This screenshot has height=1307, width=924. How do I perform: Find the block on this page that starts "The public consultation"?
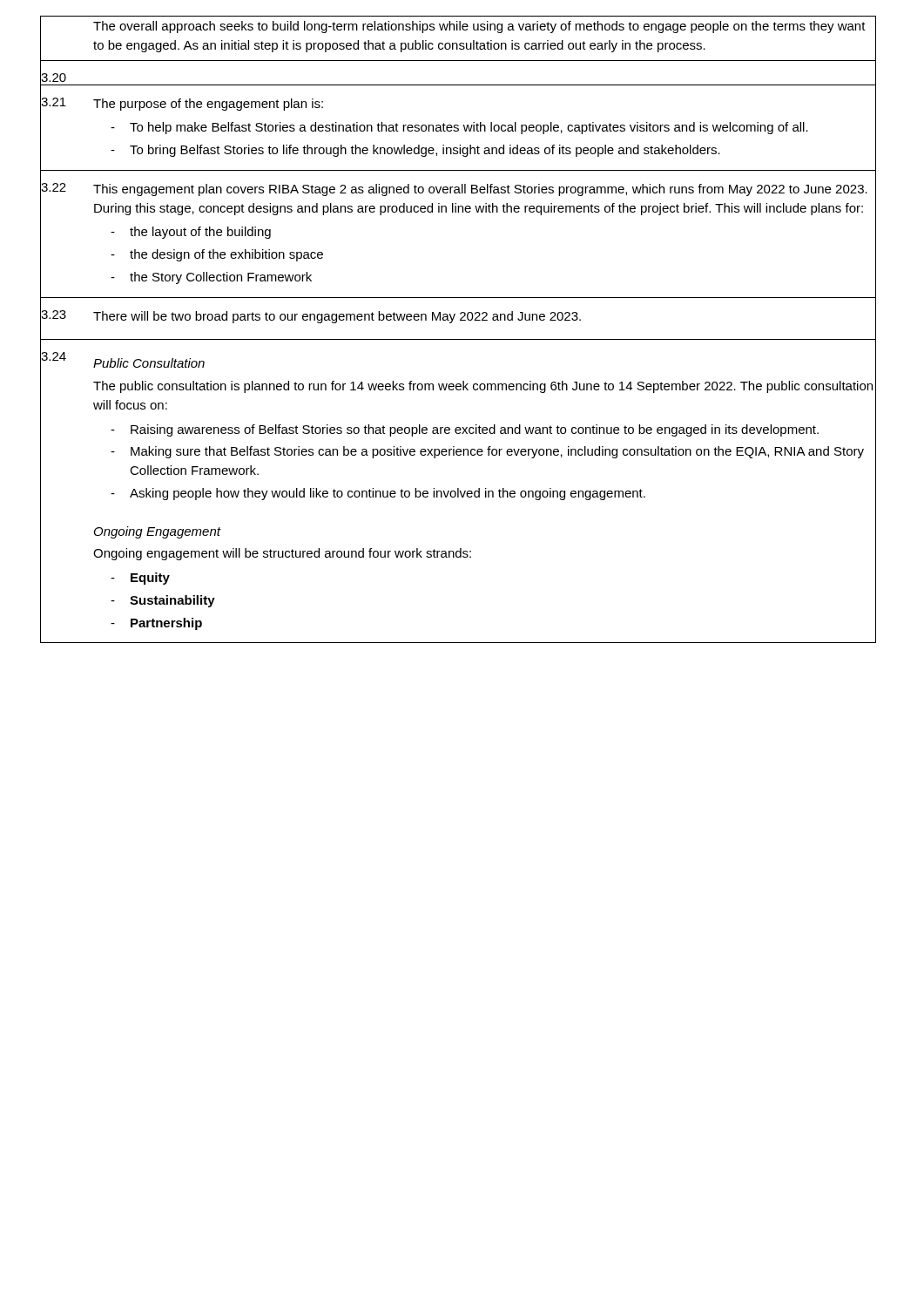pyautogui.click(x=484, y=395)
